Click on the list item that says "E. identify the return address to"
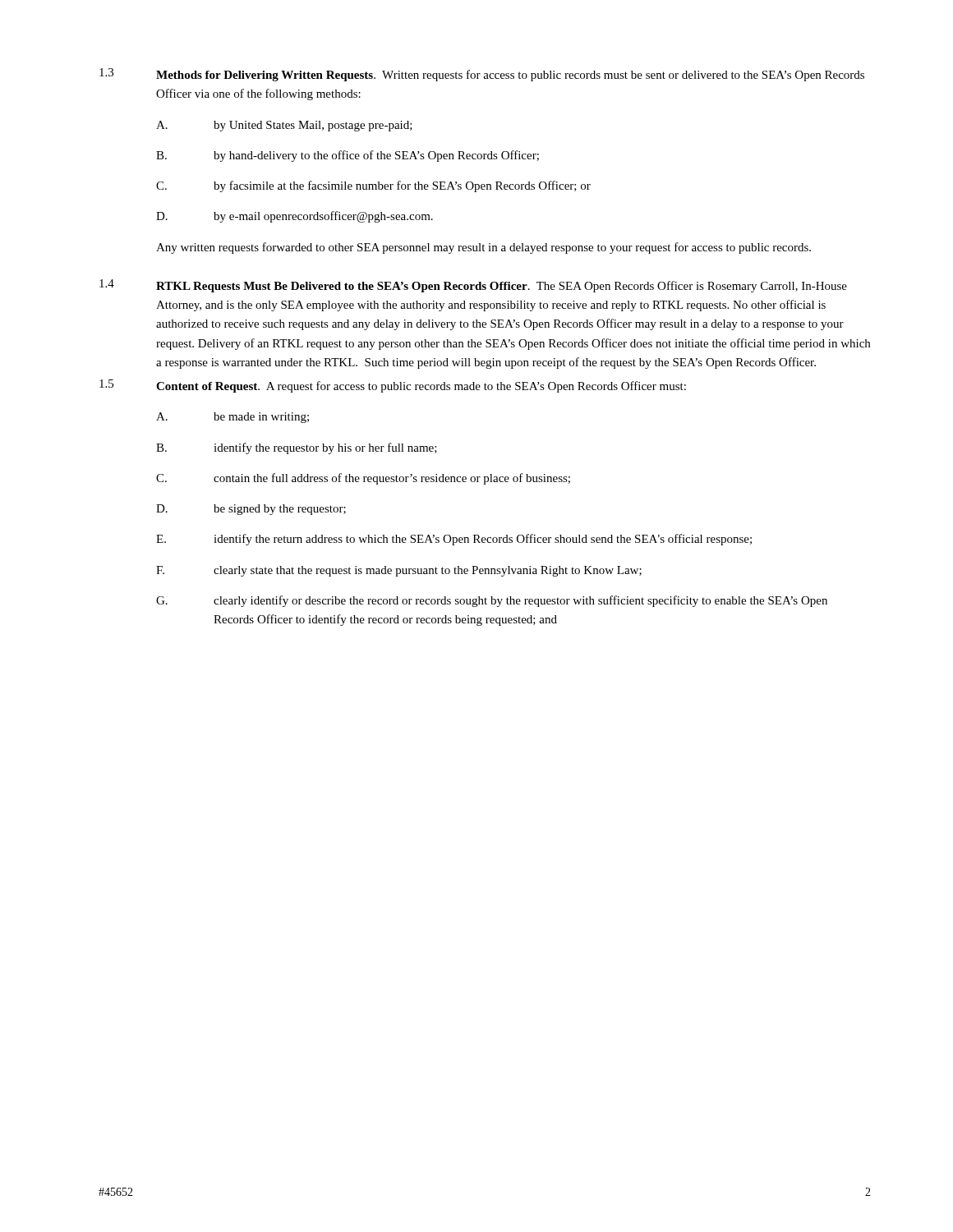 (513, 540)
